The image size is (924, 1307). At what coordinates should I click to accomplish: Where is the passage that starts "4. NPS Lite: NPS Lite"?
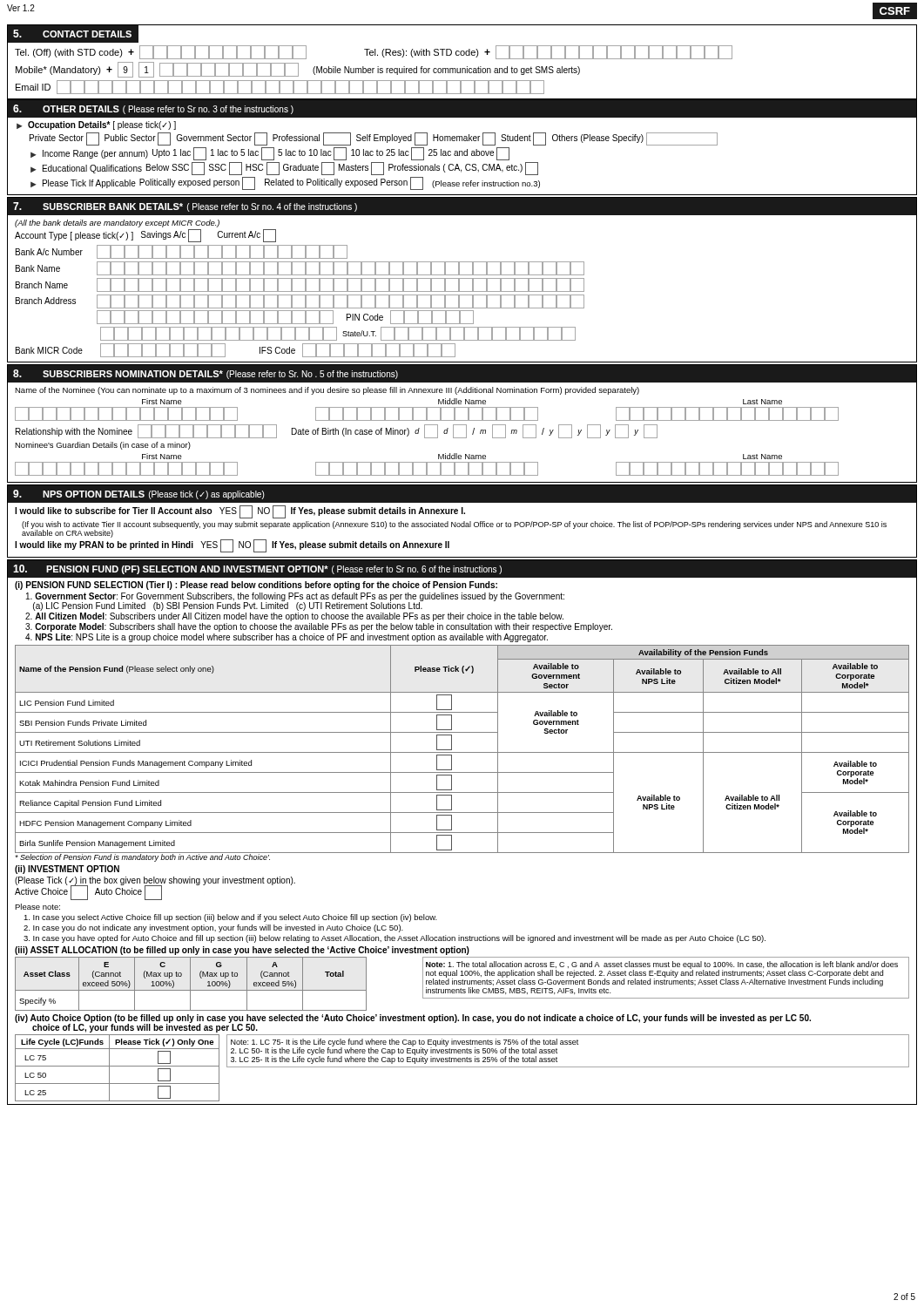[x=287, y=637]
